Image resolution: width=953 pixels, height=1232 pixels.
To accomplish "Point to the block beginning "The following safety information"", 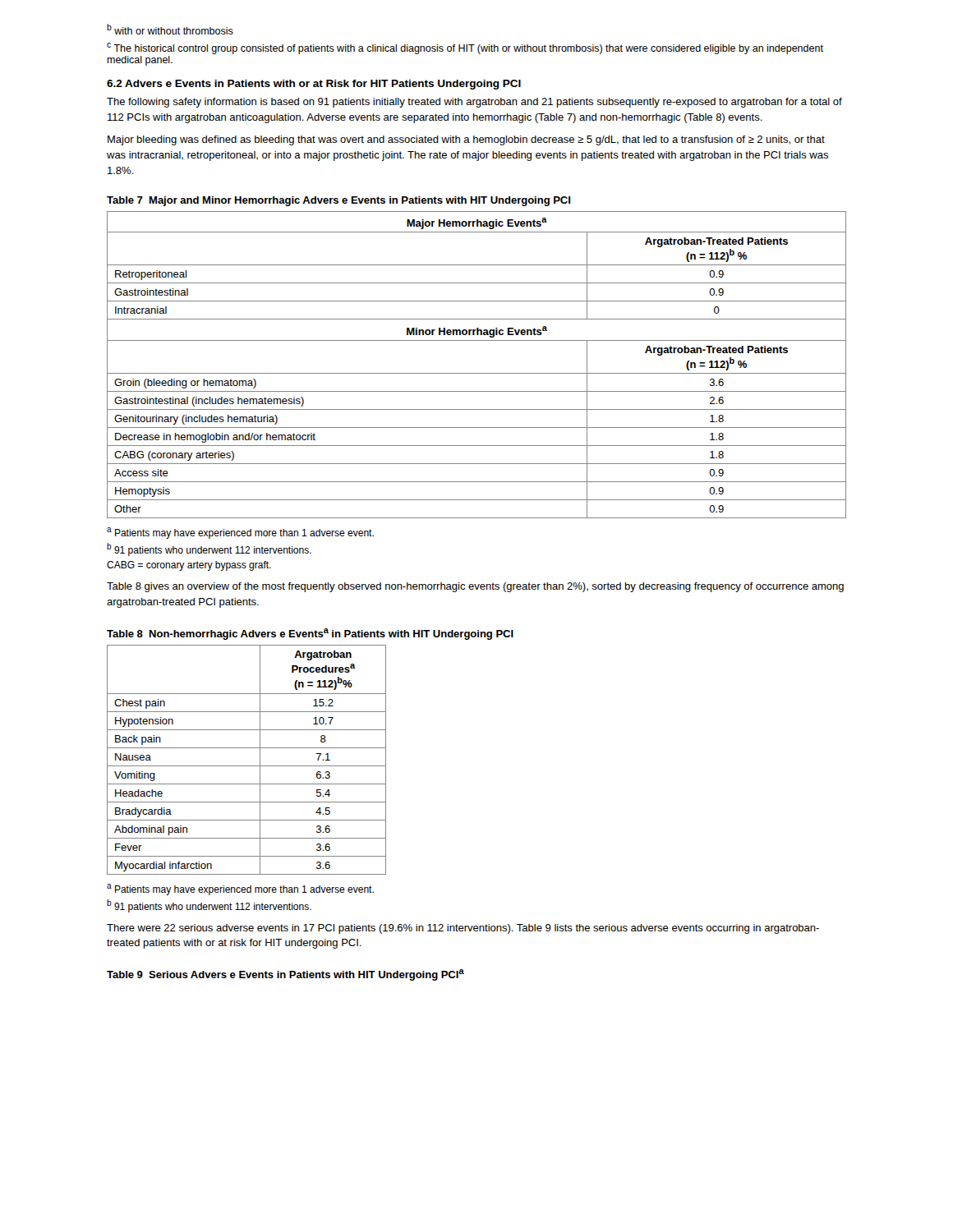I will (474, 109).
